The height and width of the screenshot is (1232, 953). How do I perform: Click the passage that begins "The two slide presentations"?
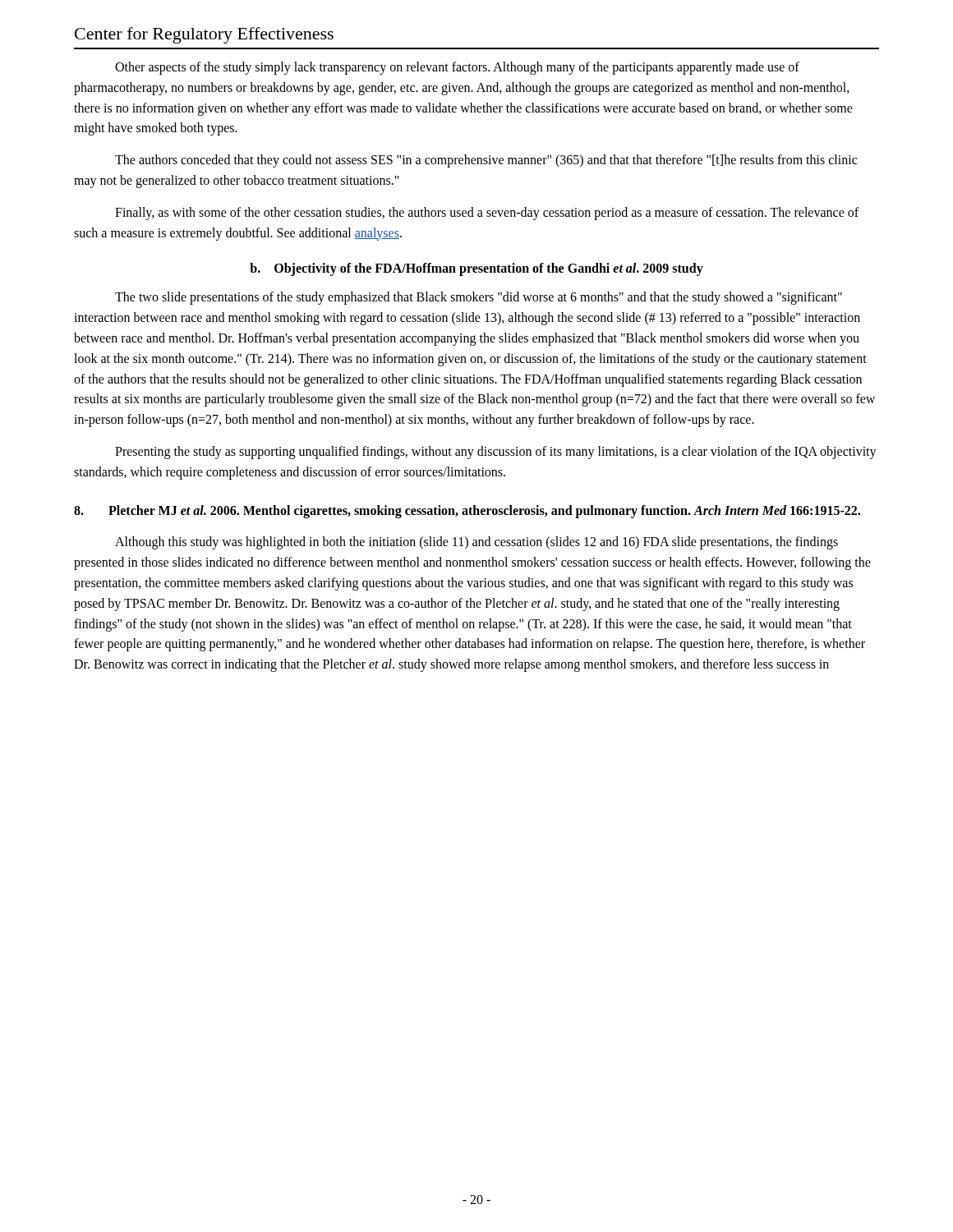click(x=475, y=358)
